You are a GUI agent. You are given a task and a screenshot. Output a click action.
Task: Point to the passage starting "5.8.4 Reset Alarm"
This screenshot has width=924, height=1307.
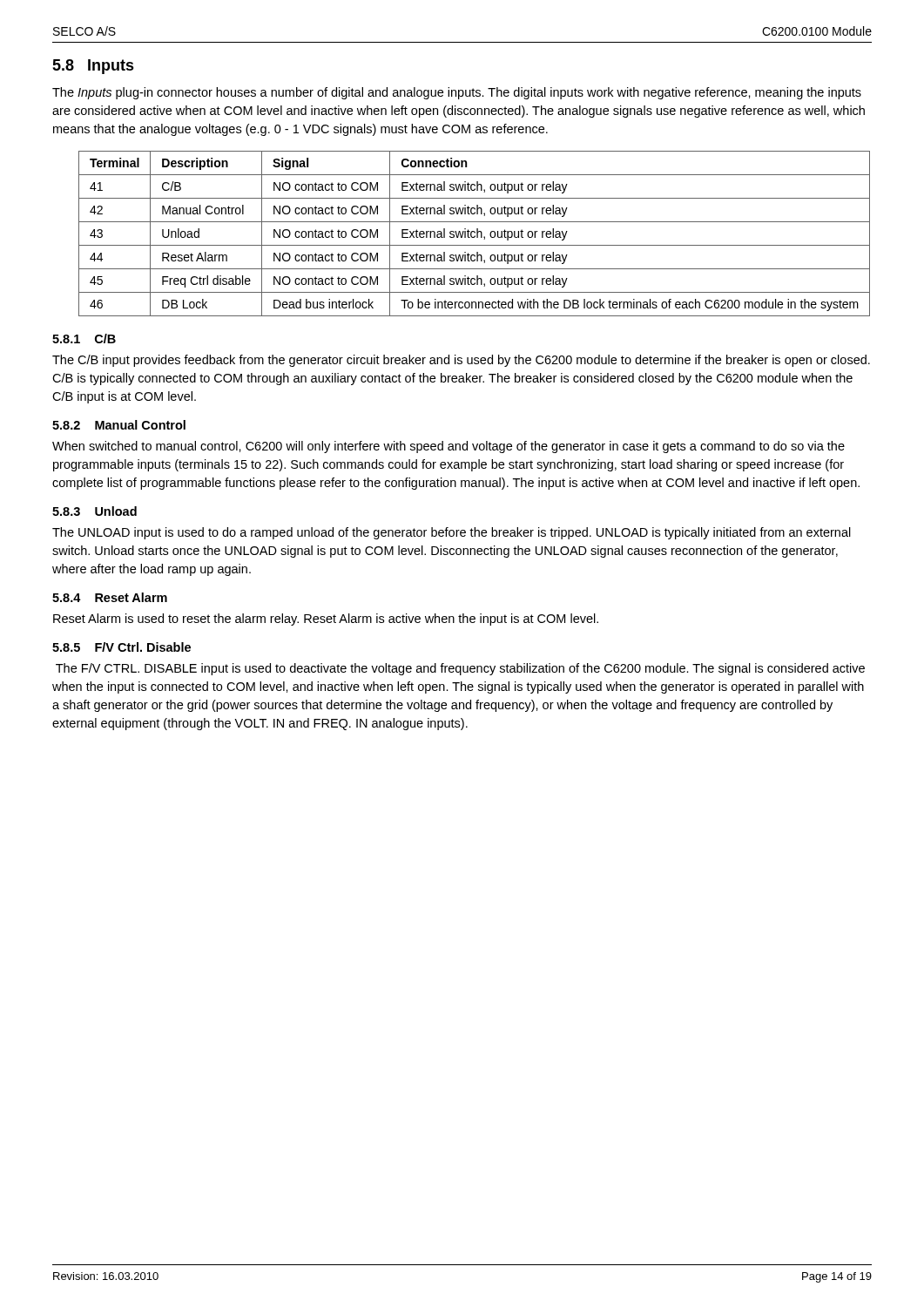tap(110, 598)
